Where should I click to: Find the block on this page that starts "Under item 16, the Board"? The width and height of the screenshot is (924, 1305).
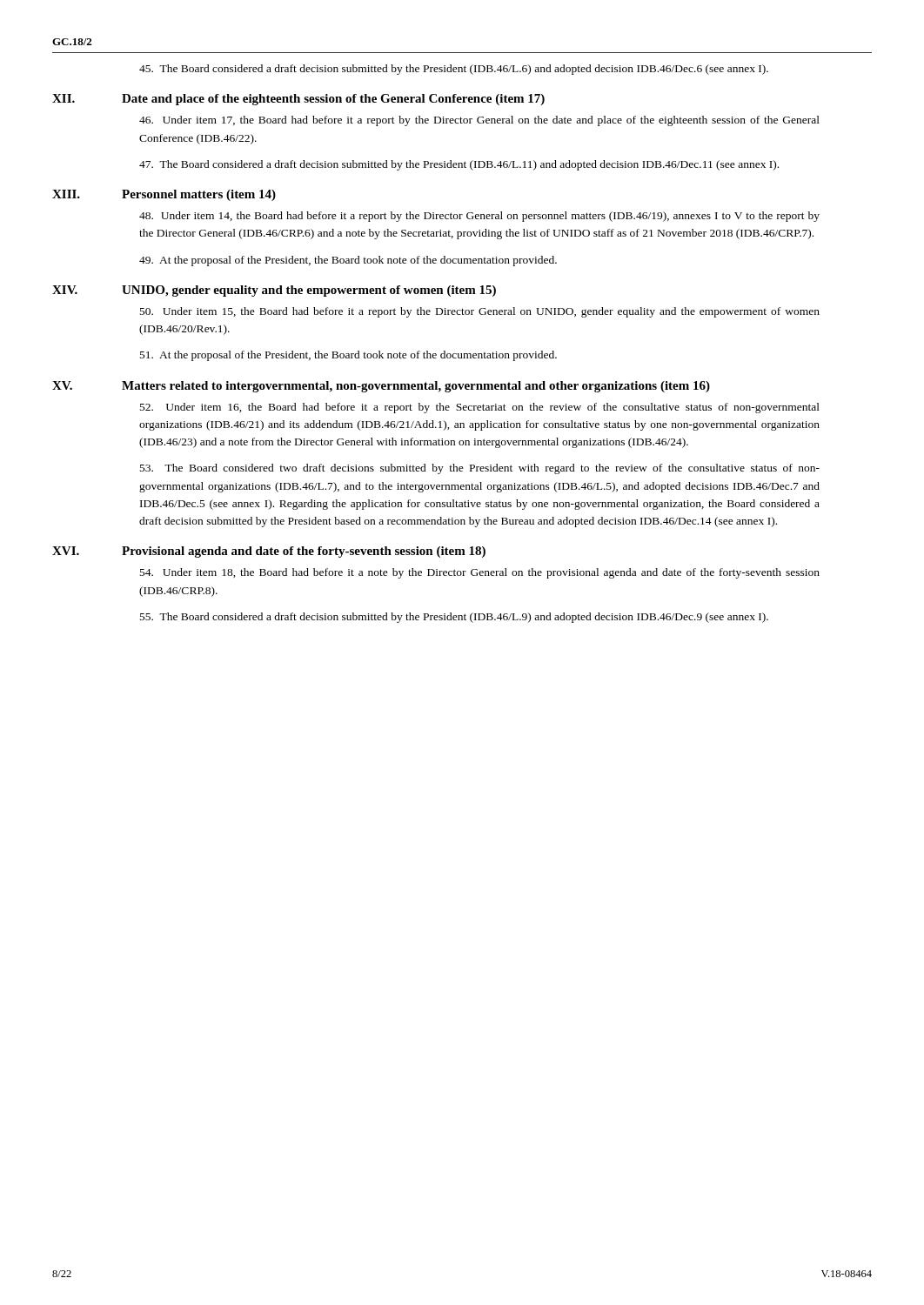pyautogui.click(x=479, y=424)
